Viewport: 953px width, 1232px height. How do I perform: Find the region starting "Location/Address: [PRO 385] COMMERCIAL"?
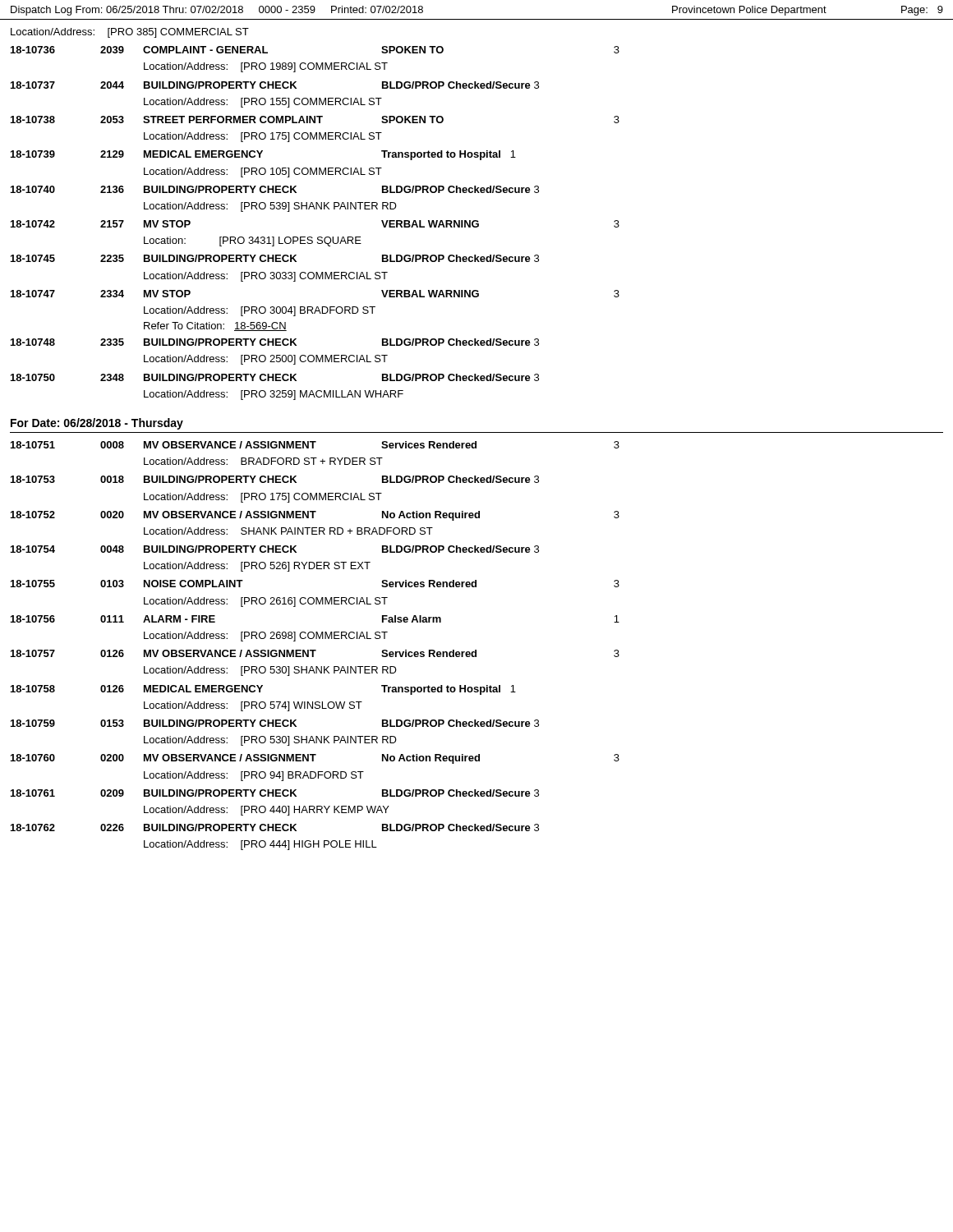129,32
